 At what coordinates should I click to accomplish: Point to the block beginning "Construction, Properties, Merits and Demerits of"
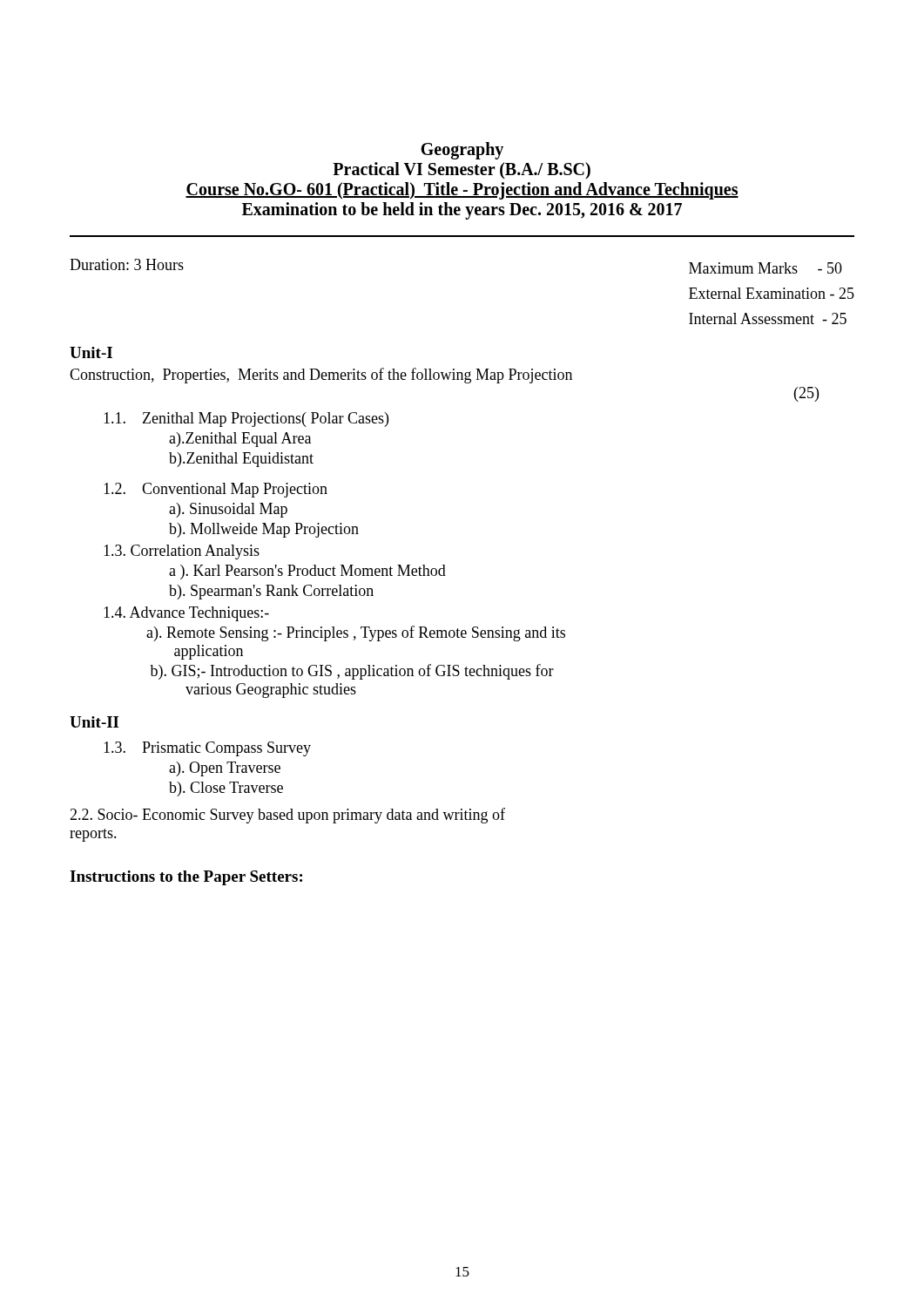coord(462,385)
